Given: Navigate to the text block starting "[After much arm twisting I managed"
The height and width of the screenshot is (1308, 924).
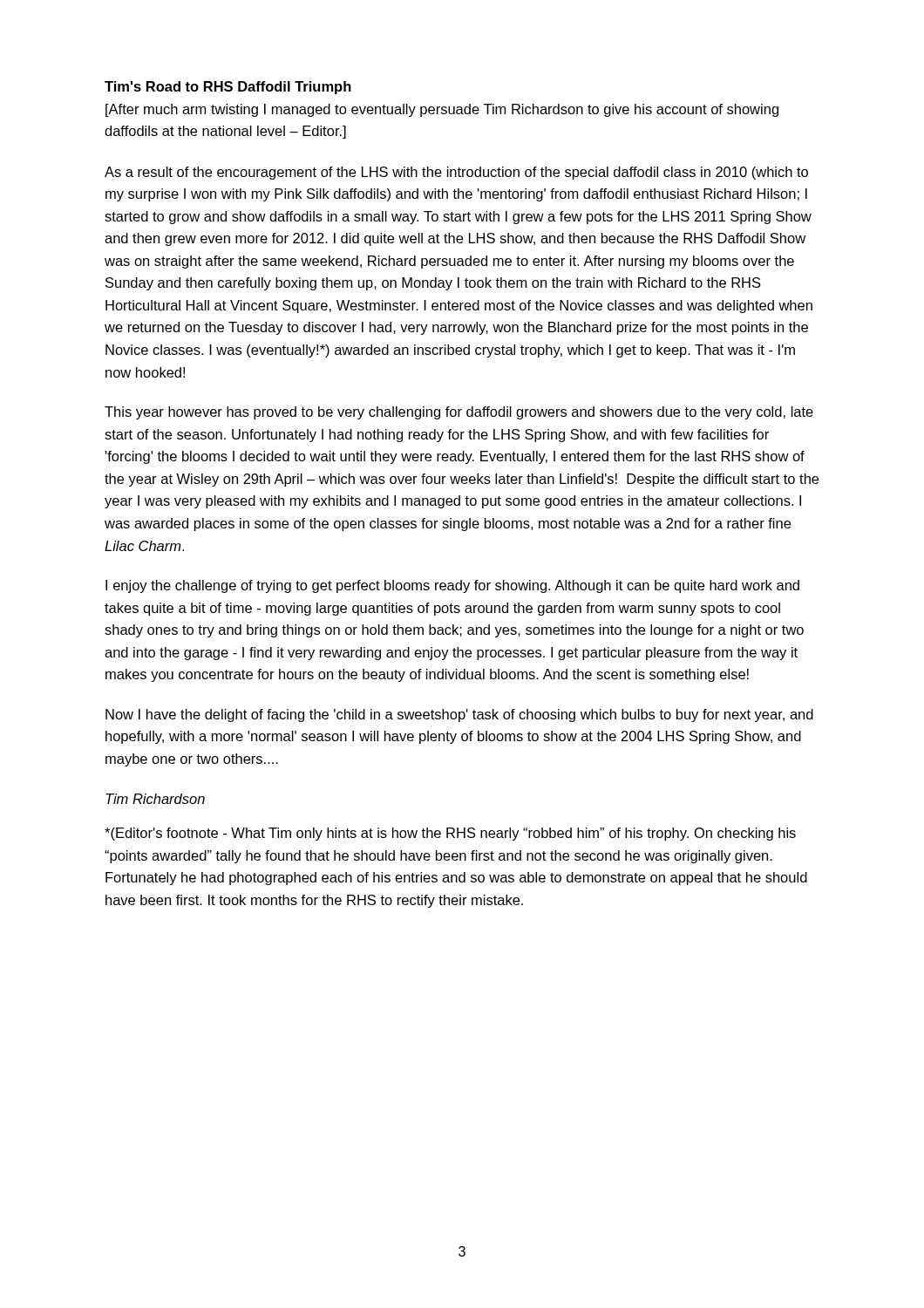Looking at the screenshot, I should (442, 120).
